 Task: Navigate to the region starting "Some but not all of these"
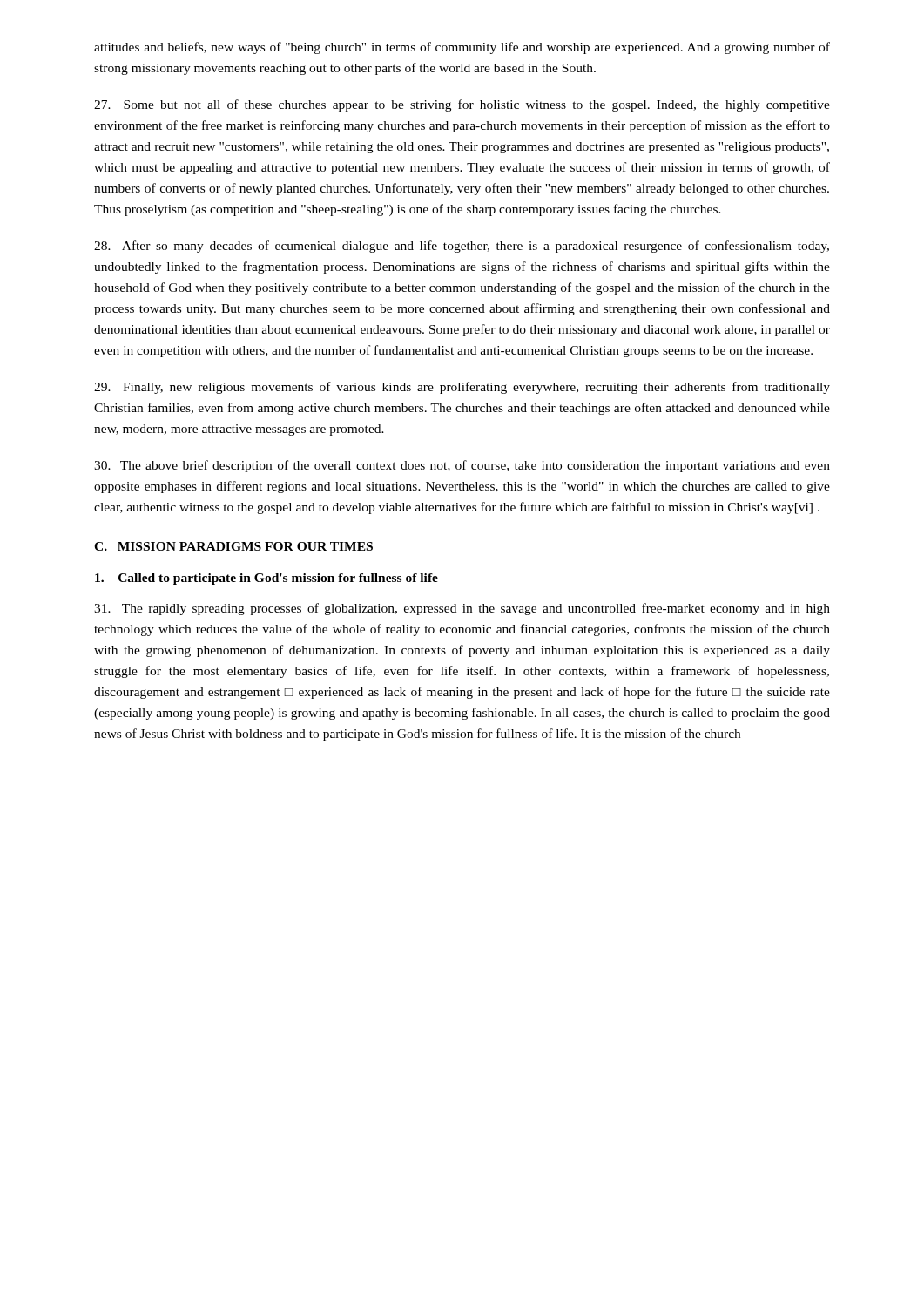click(462, 156)
